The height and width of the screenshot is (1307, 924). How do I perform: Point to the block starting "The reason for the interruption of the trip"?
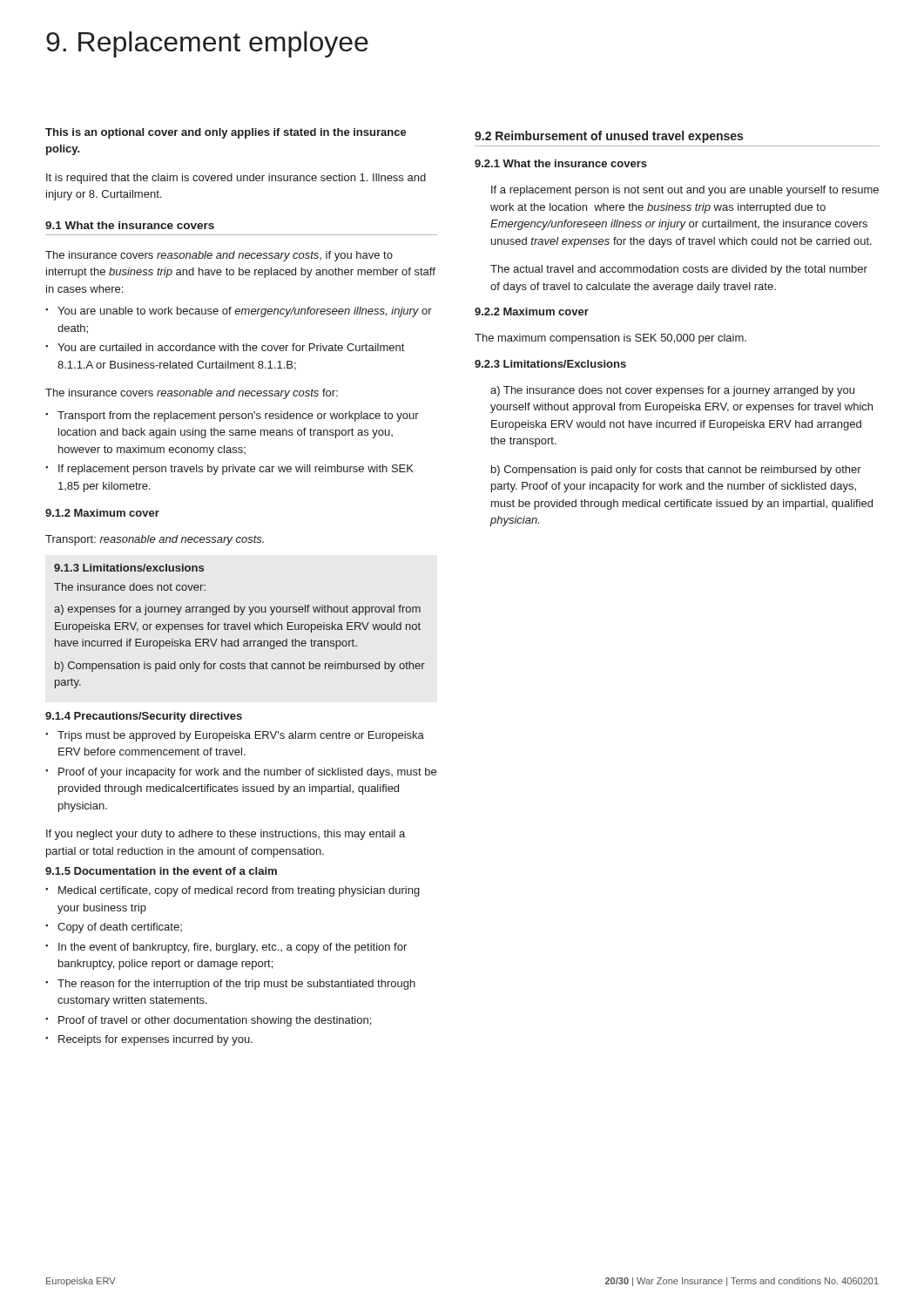(x=241, y=992)
